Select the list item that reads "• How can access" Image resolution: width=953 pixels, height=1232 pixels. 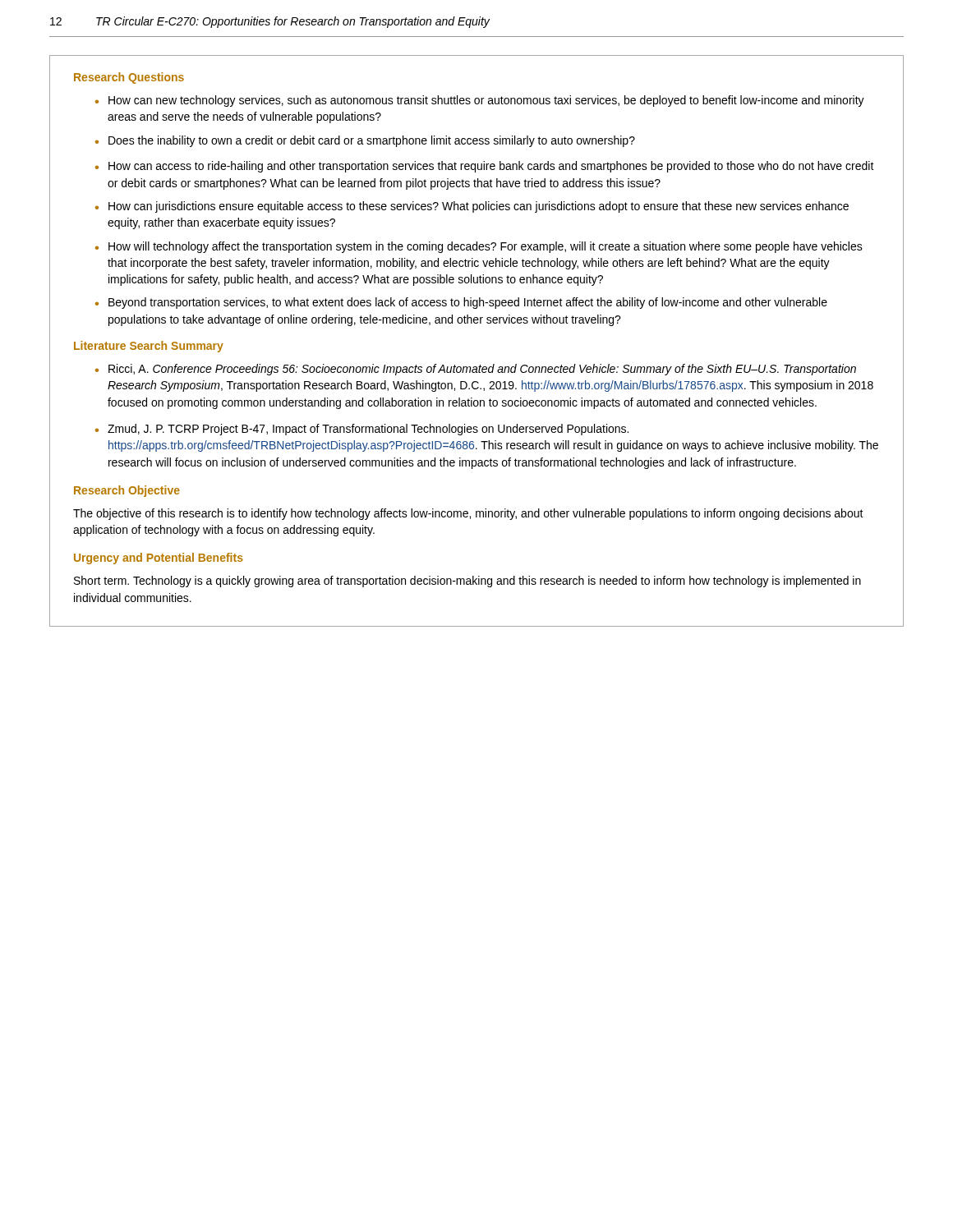tap(487, 175)
